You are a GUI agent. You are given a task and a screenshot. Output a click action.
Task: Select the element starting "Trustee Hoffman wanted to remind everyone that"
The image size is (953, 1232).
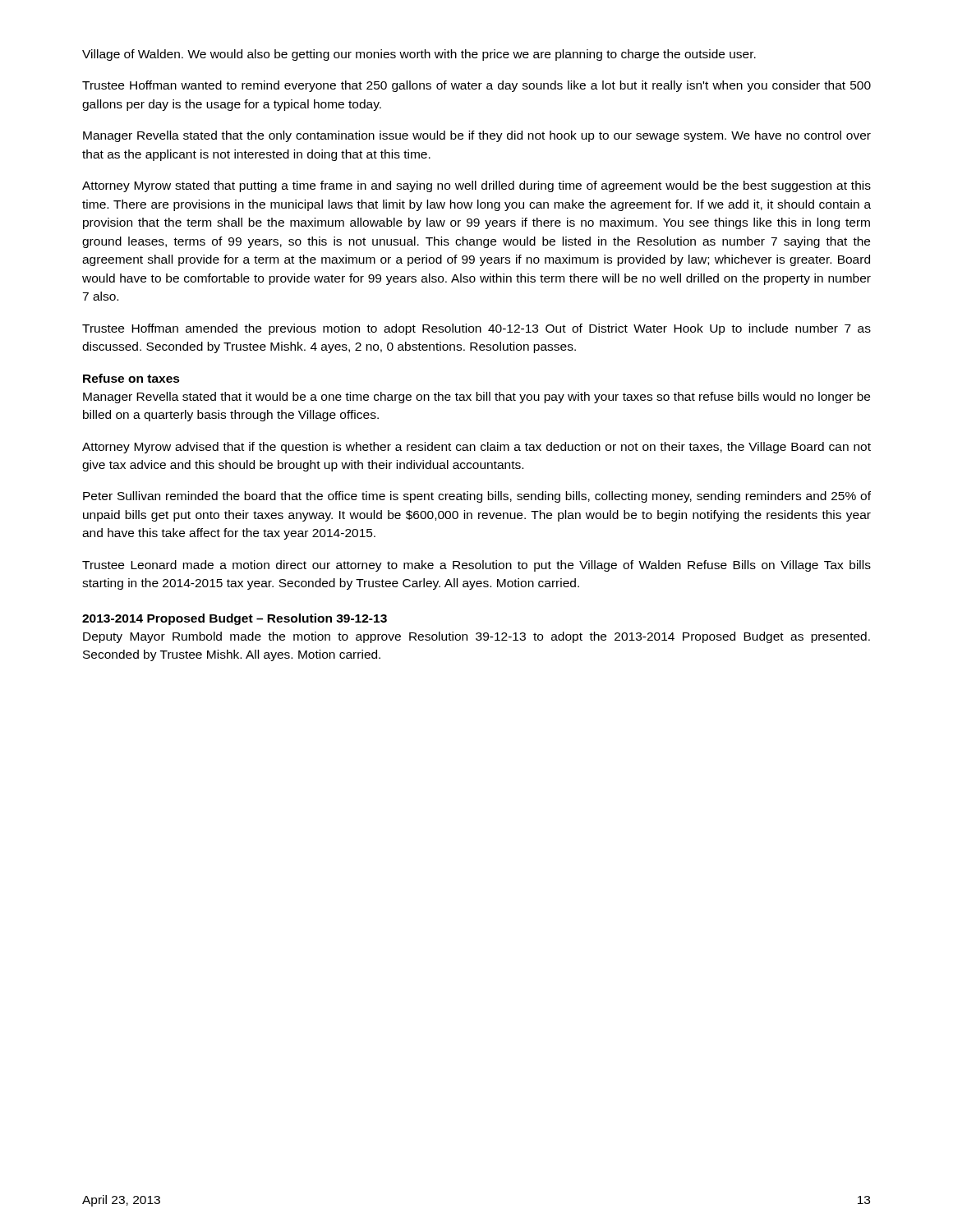[476, 95]
